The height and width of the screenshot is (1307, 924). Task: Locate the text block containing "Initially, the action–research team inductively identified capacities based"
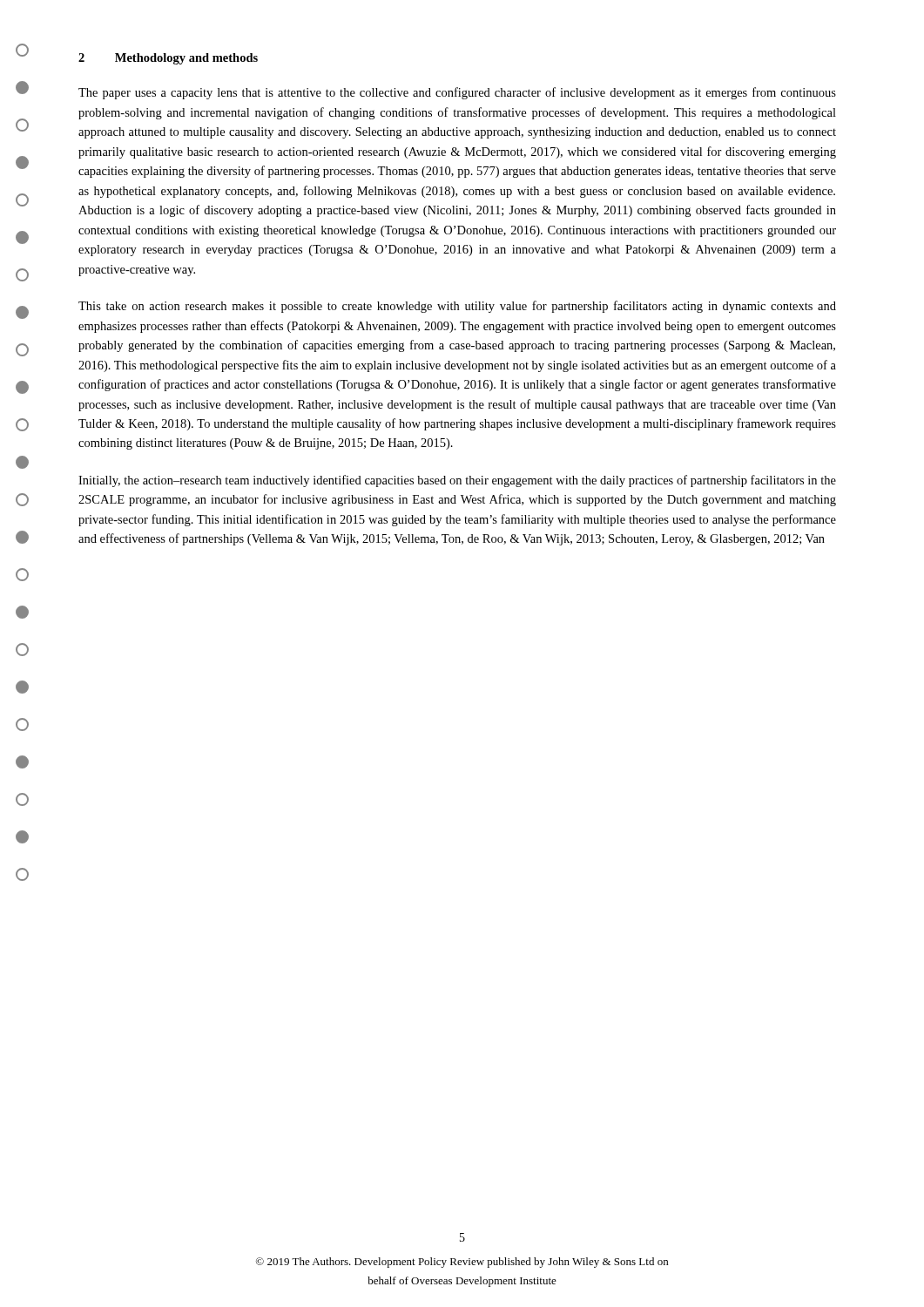pos(457,509)
